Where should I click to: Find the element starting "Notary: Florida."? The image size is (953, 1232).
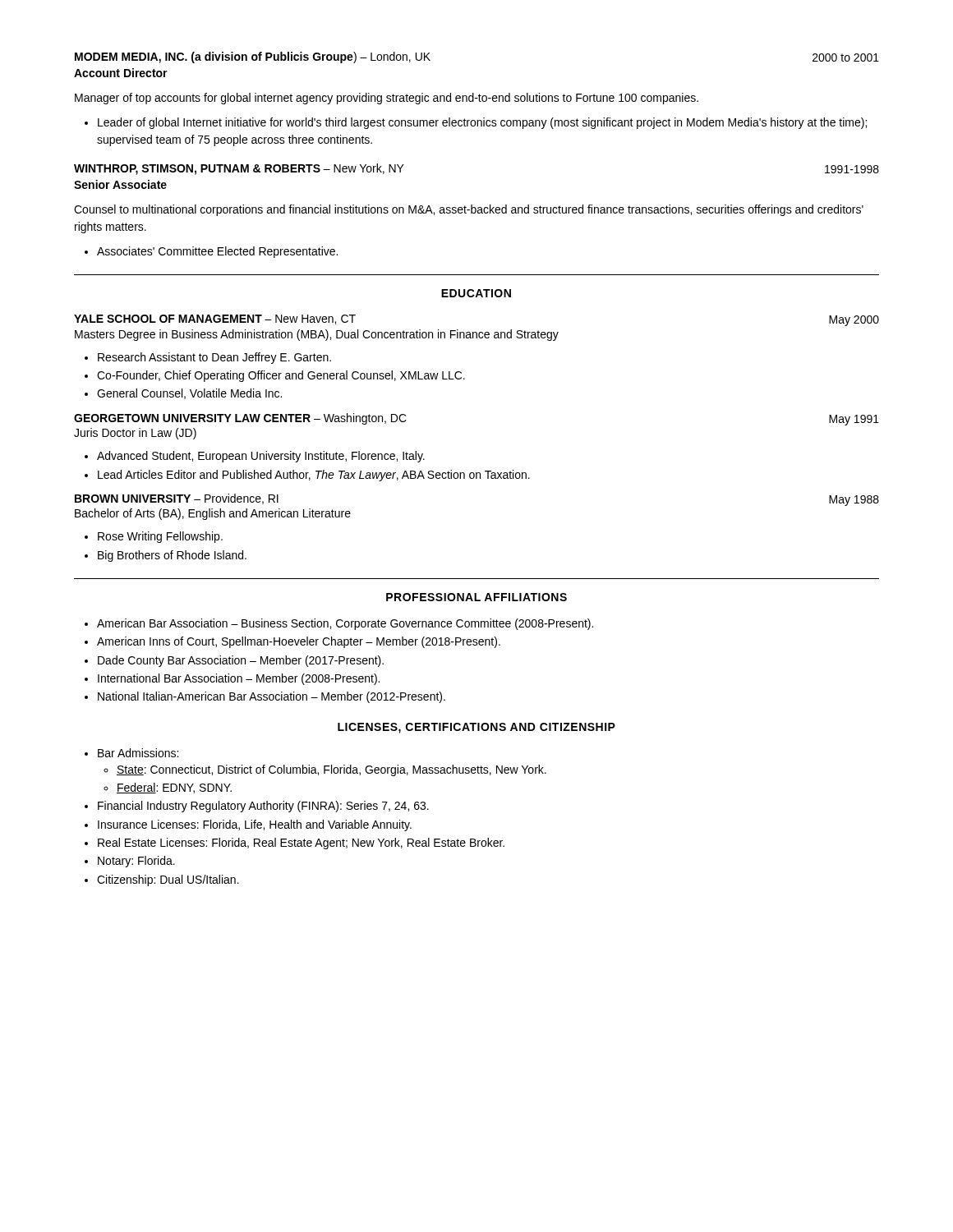click(136, 861)
